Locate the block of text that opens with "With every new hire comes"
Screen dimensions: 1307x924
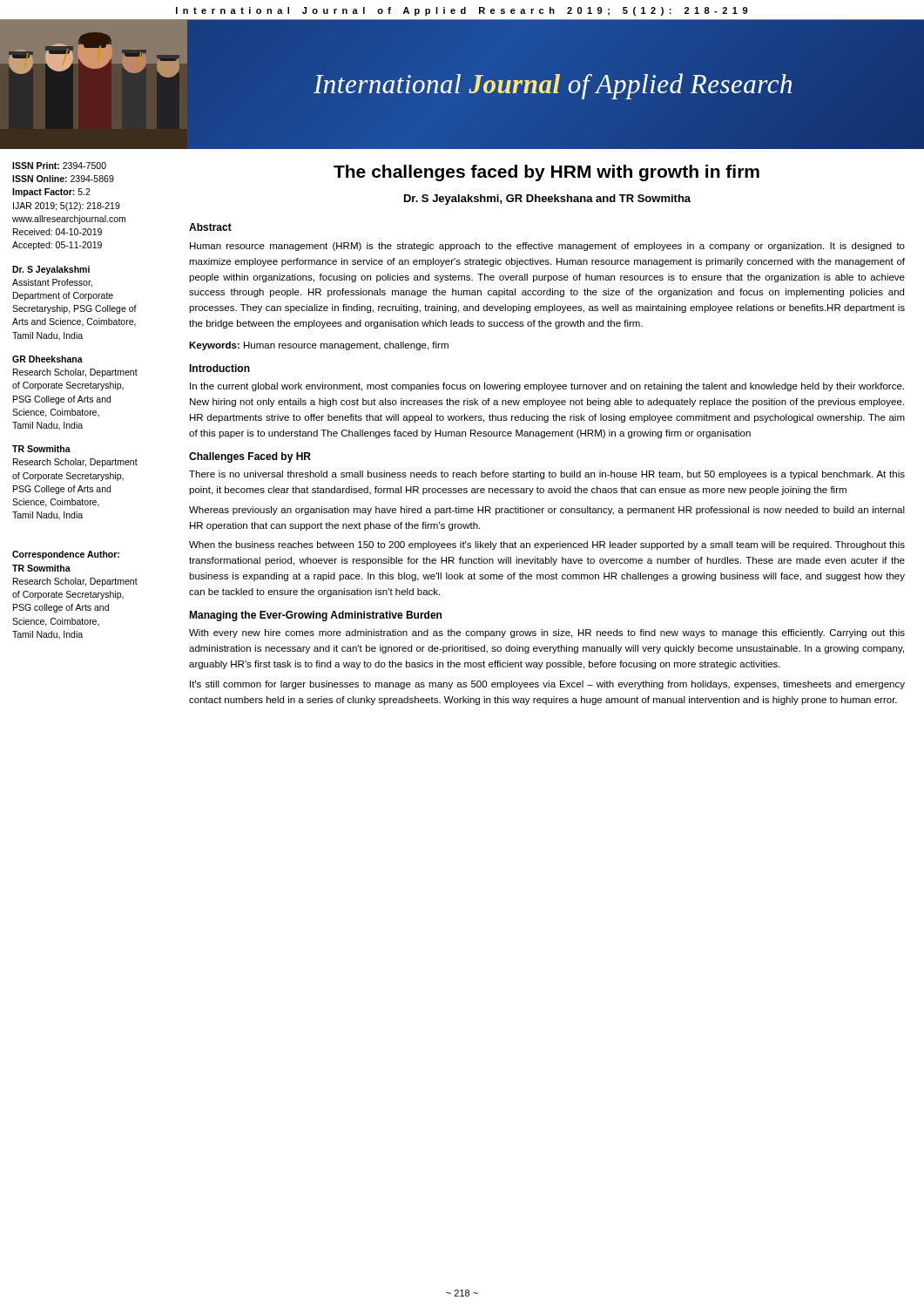(547, 667)
